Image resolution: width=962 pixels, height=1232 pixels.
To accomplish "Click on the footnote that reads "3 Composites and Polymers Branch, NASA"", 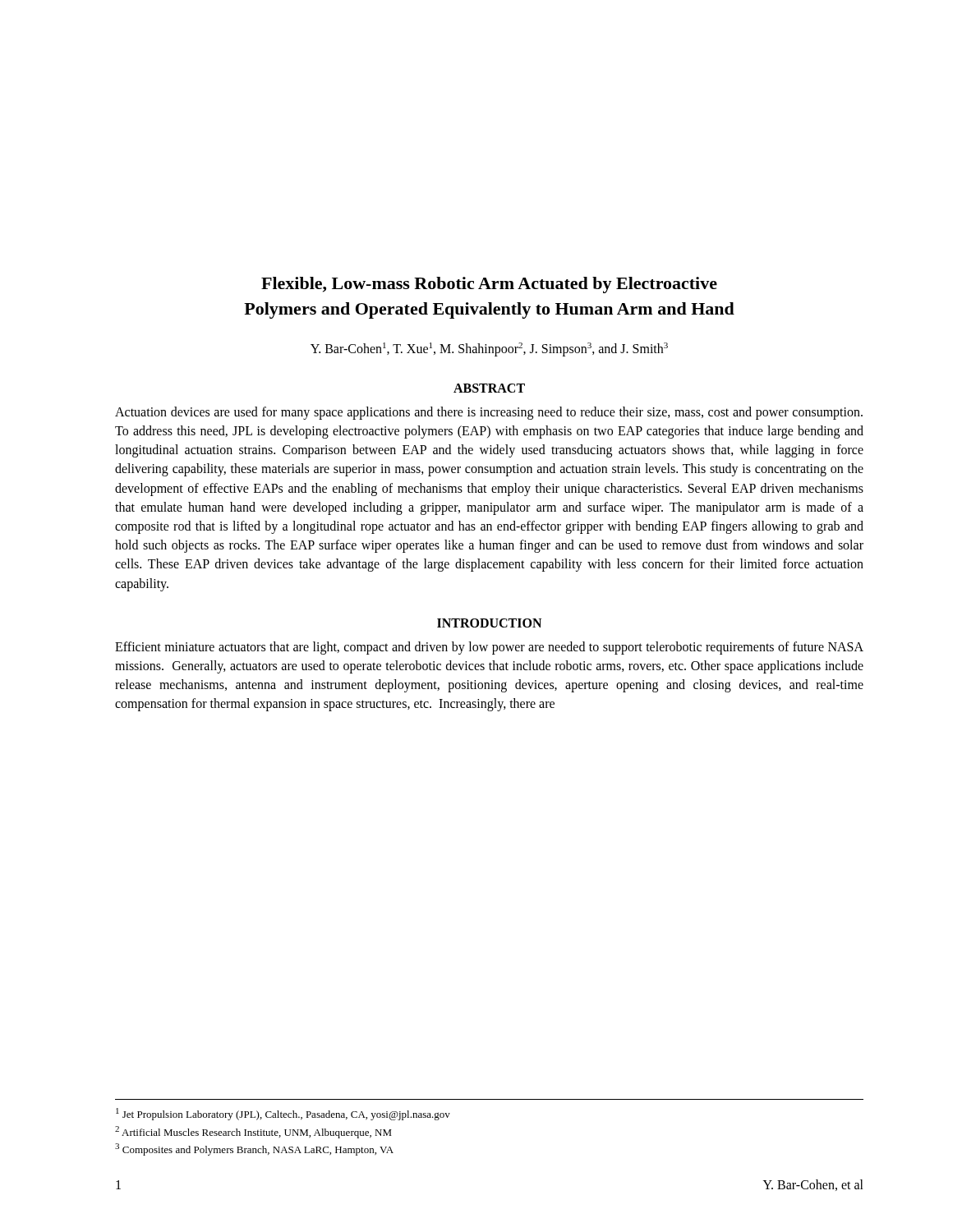I will [x=254, y=1149].
